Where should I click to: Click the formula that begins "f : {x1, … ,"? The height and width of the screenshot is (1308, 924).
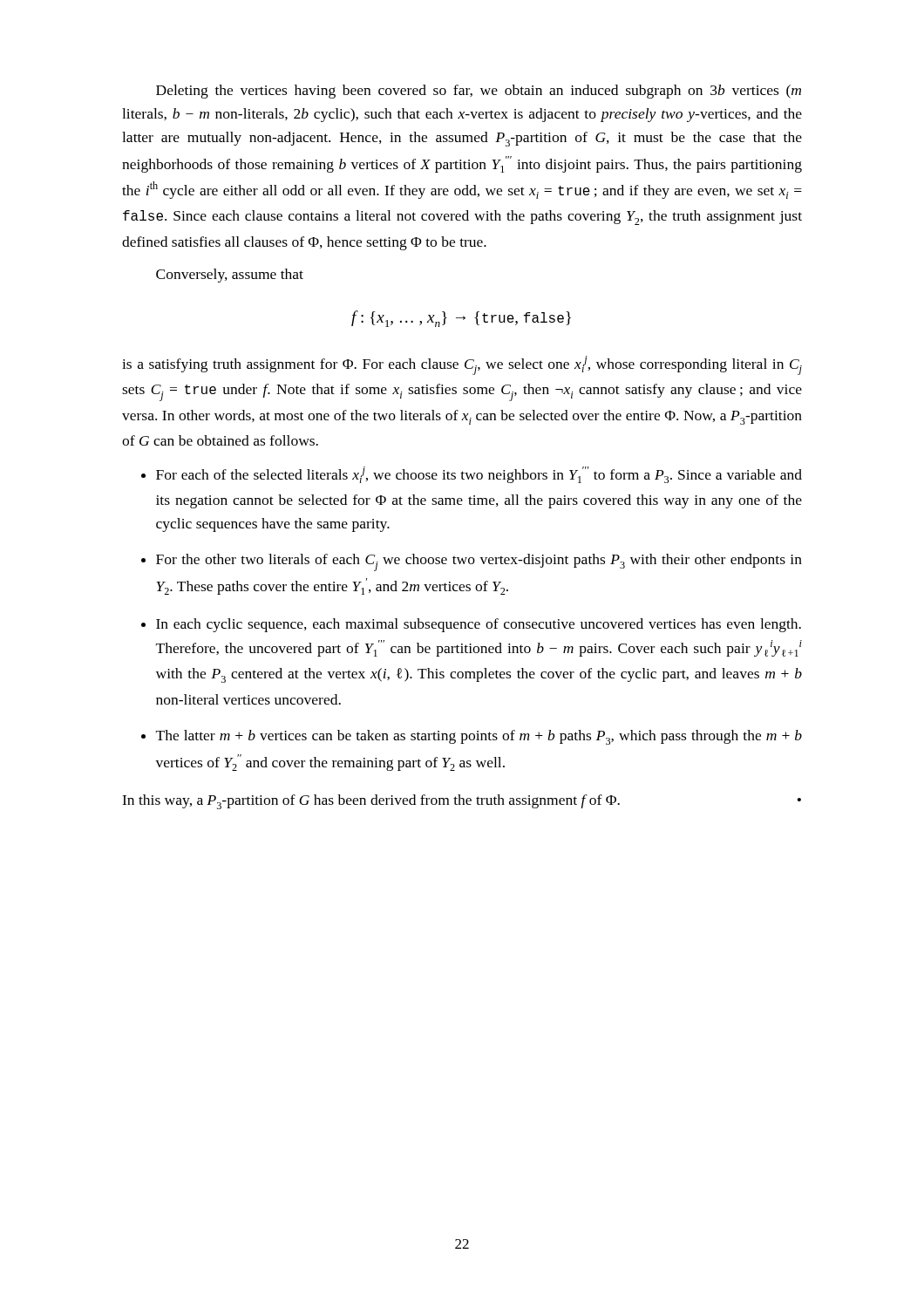(x=462, y=319)
